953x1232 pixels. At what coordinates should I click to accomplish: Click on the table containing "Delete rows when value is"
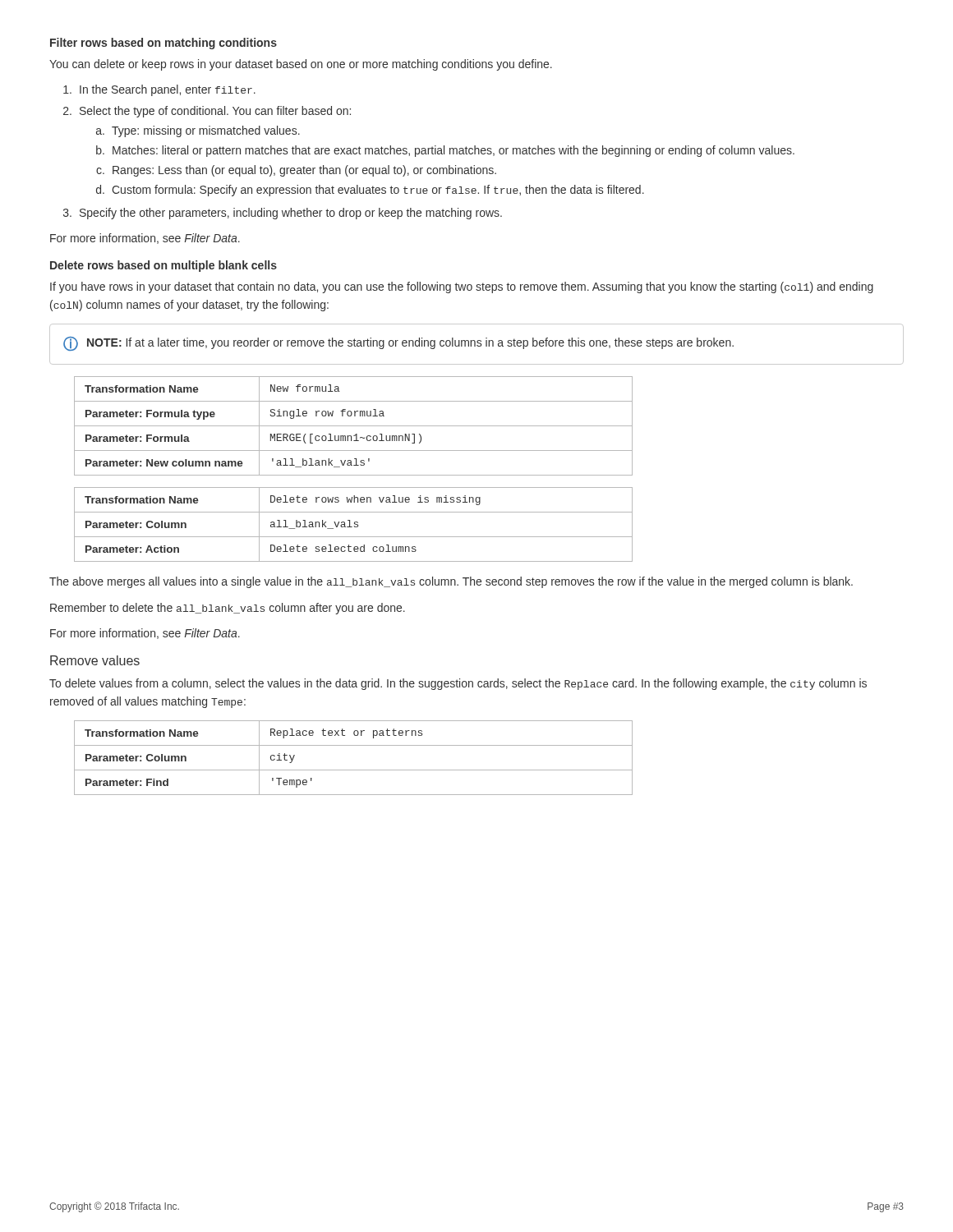[476, 524]
